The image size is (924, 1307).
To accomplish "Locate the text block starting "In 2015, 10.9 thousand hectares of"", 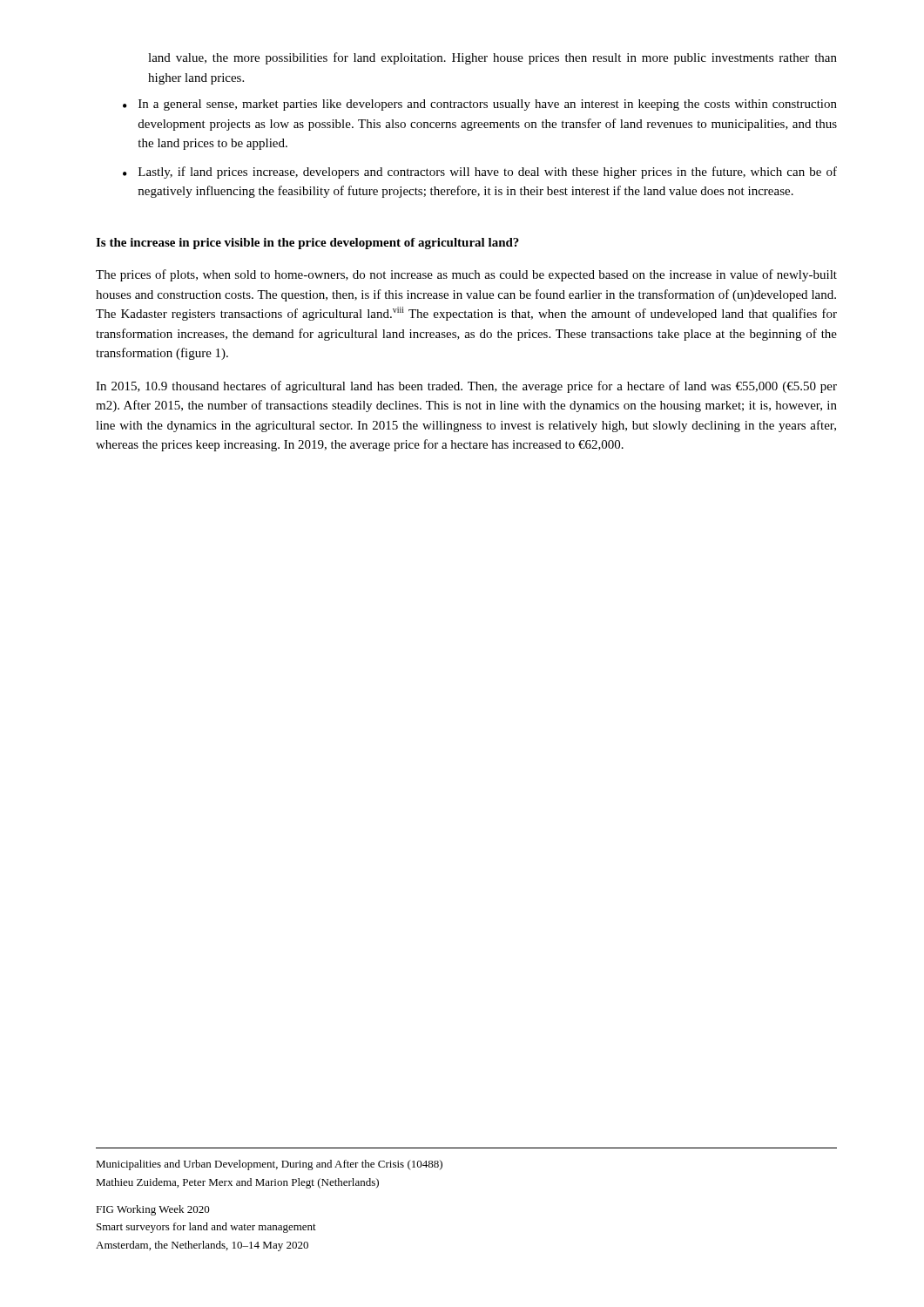I will coord(466,415).
